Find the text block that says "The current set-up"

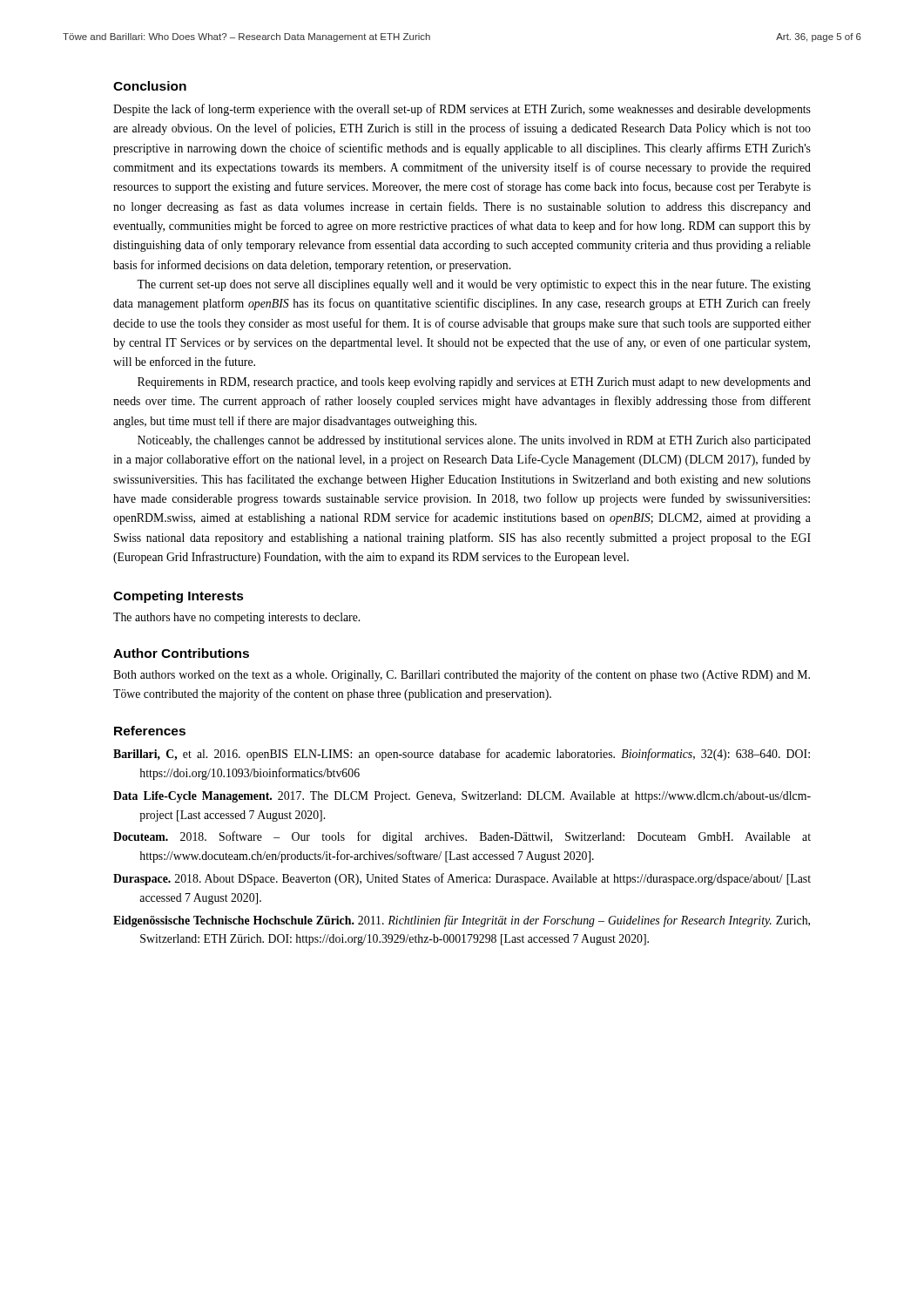pyautogui.click(x=462, y=324)
